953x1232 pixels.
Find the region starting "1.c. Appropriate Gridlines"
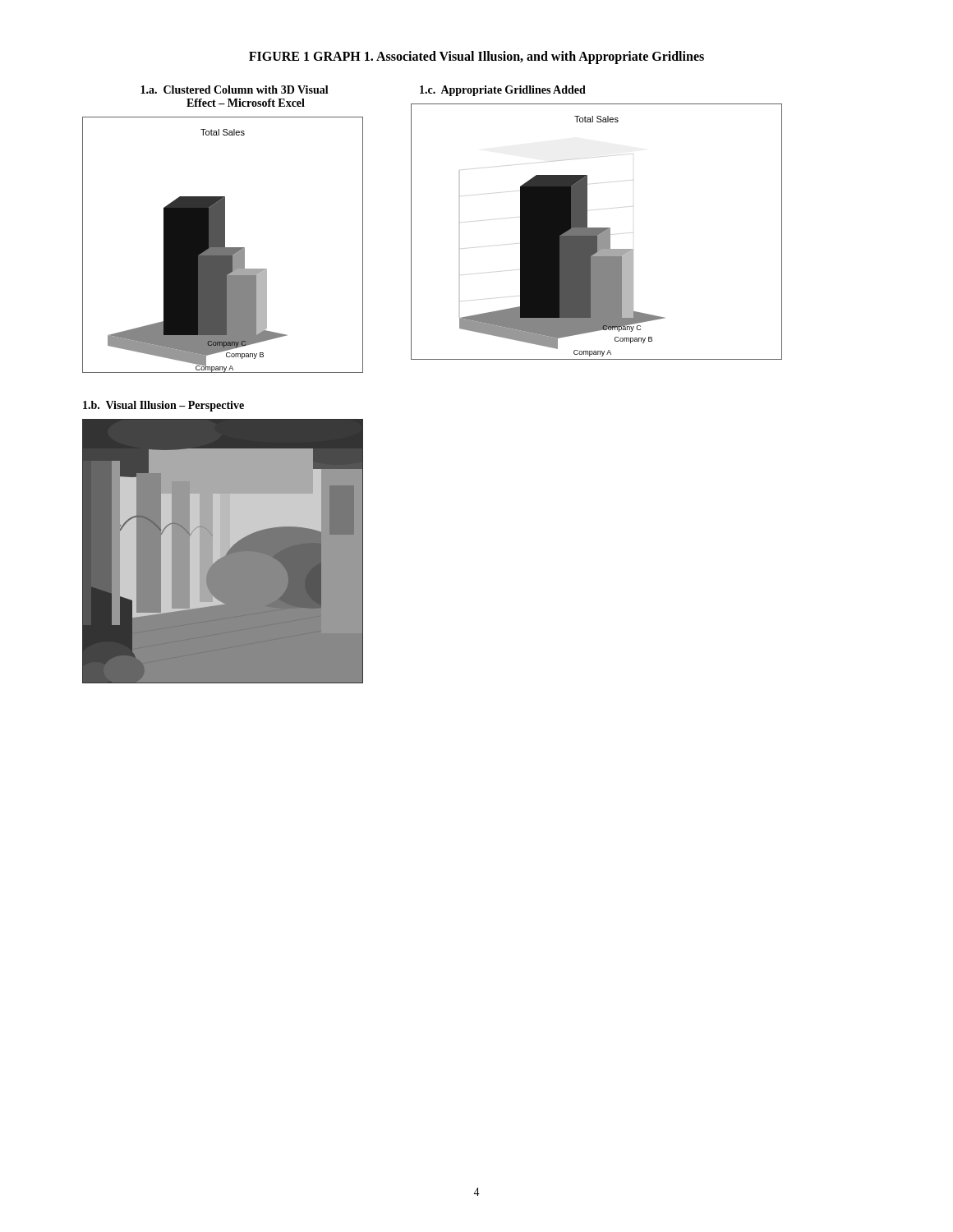[x=502, y=90]
